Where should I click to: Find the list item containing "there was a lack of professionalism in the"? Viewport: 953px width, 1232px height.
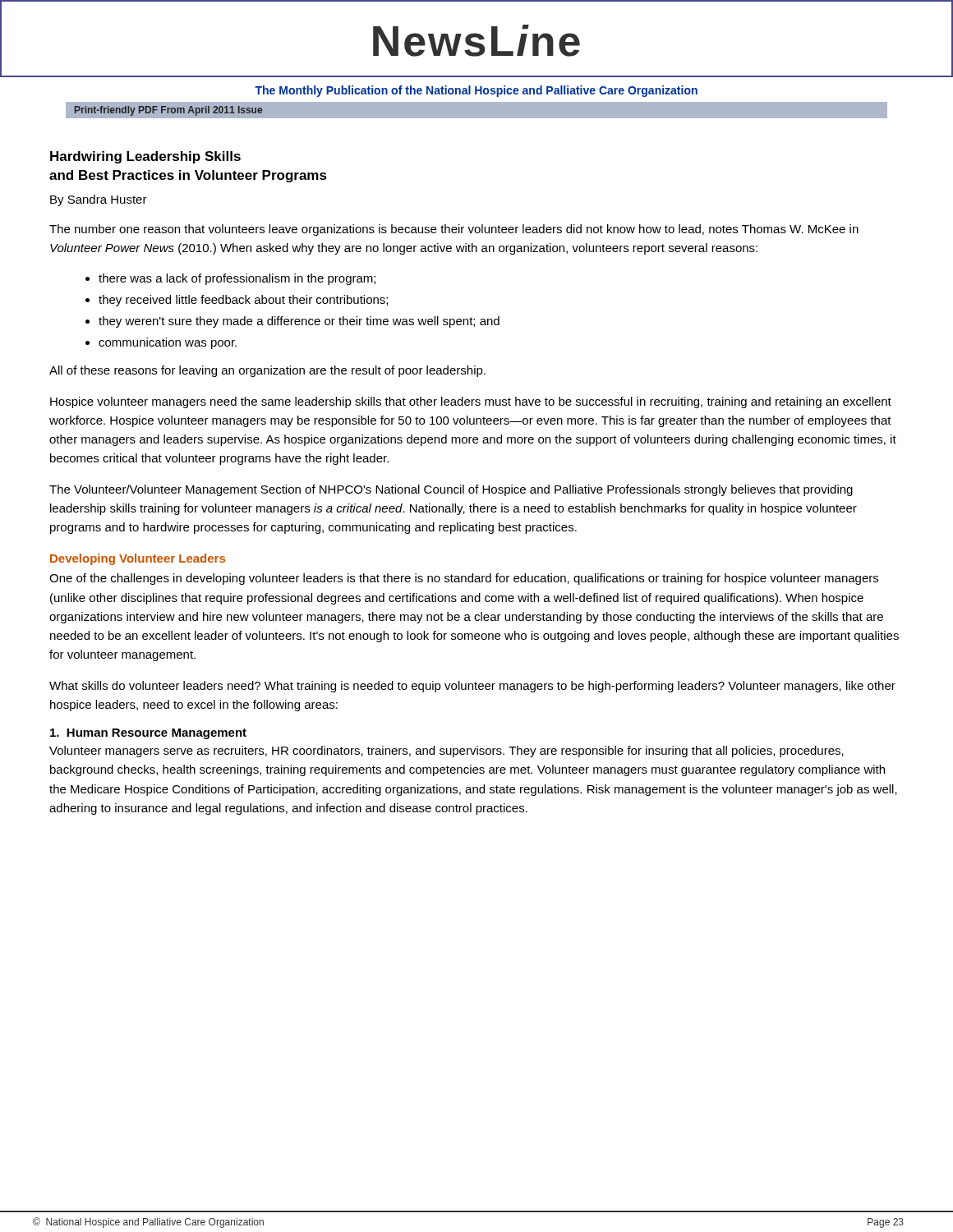point(238,278)
